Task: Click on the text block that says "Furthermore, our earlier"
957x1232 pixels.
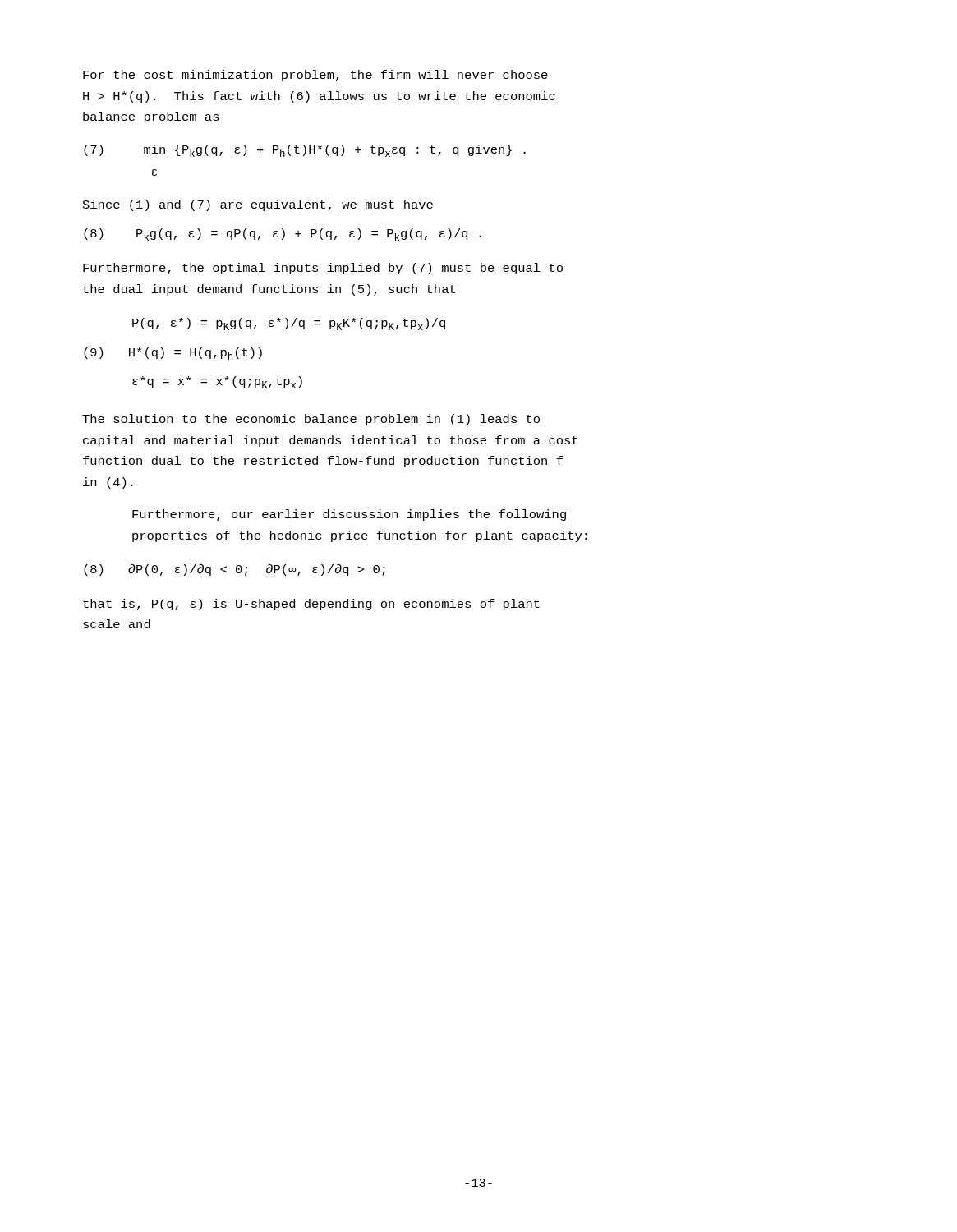Action: coord(361,526)
